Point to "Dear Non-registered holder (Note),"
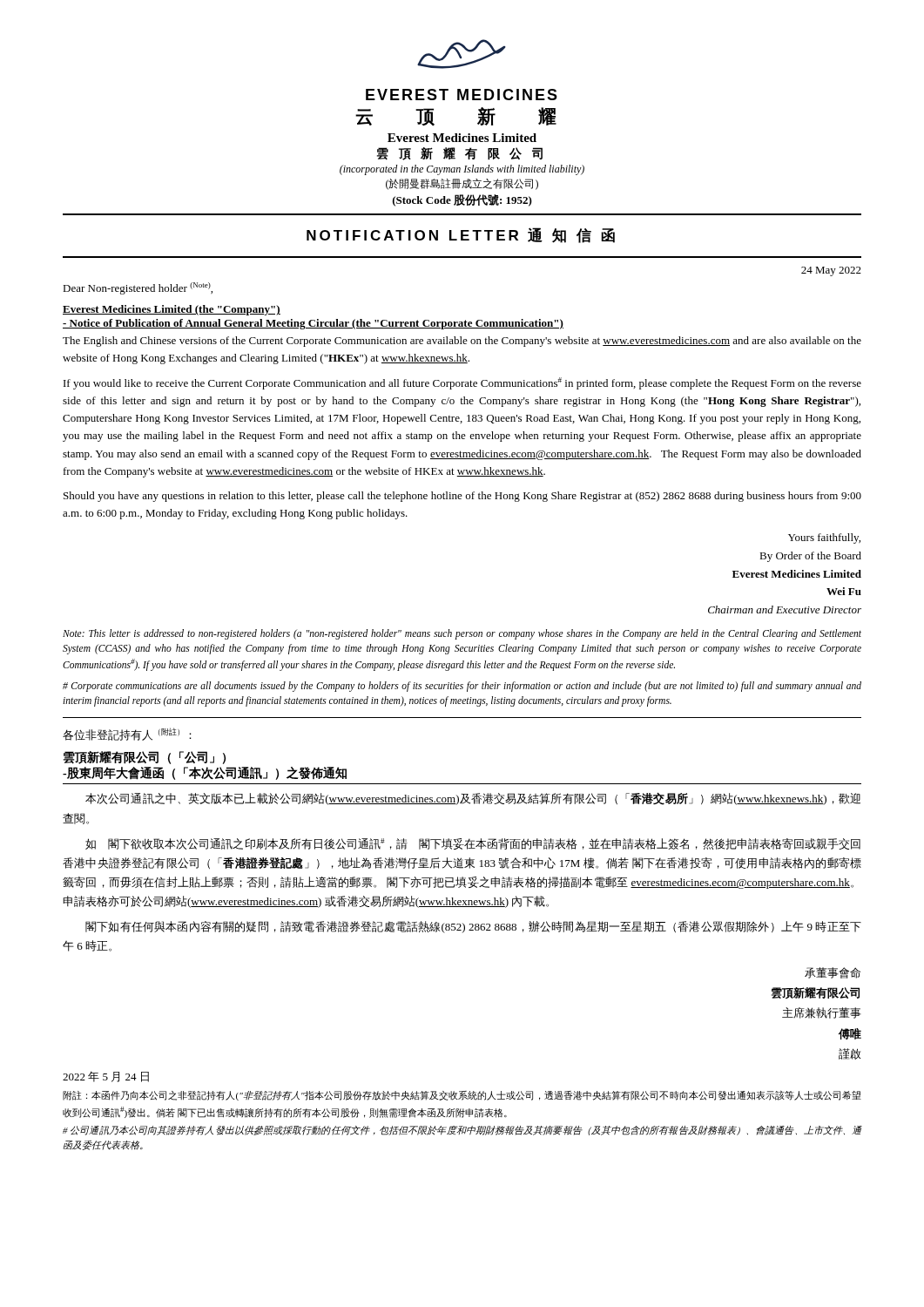The image size is (924, 1307). [138, 288]
